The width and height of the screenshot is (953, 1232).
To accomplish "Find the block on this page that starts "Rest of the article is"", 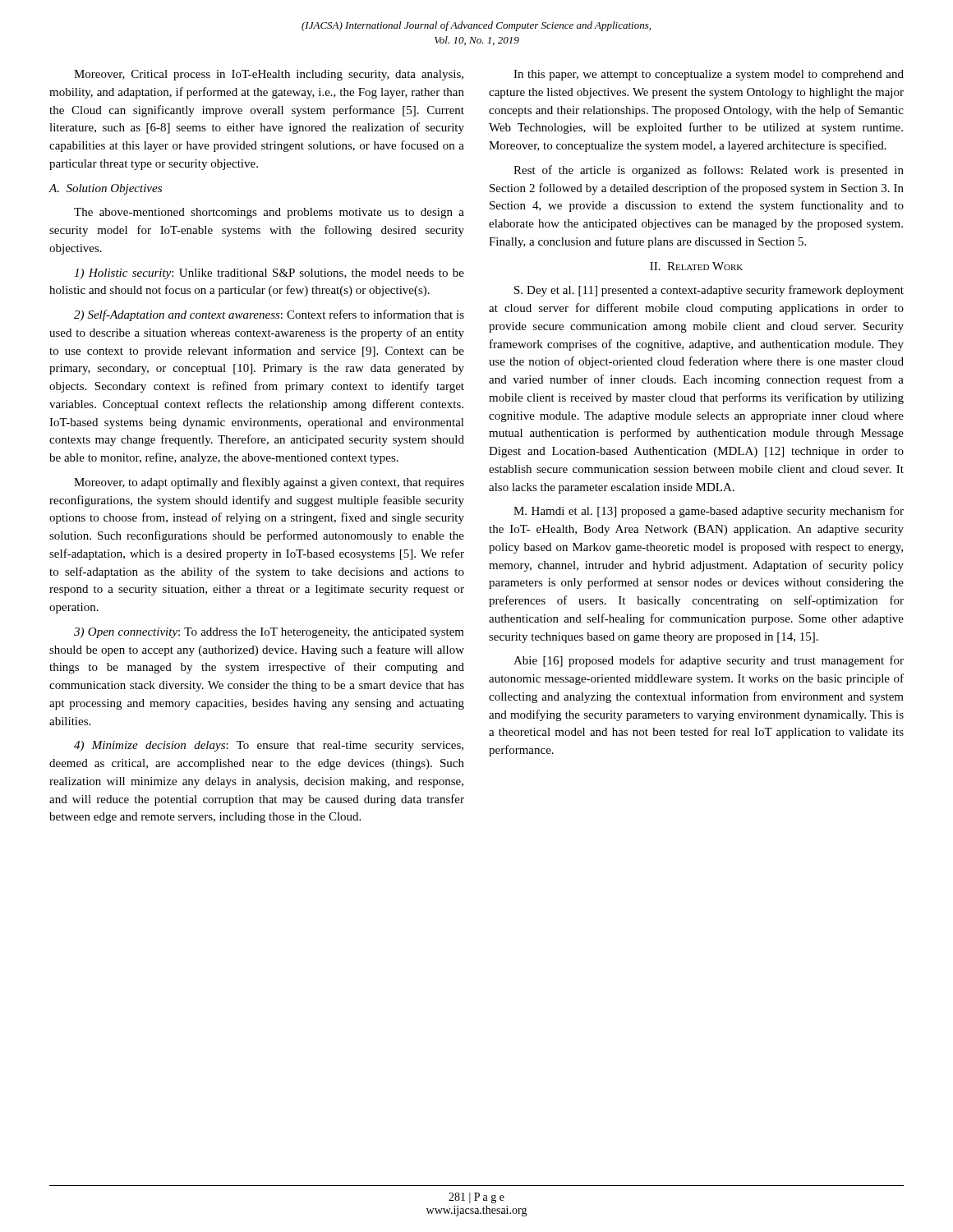I will click(696, 206).
